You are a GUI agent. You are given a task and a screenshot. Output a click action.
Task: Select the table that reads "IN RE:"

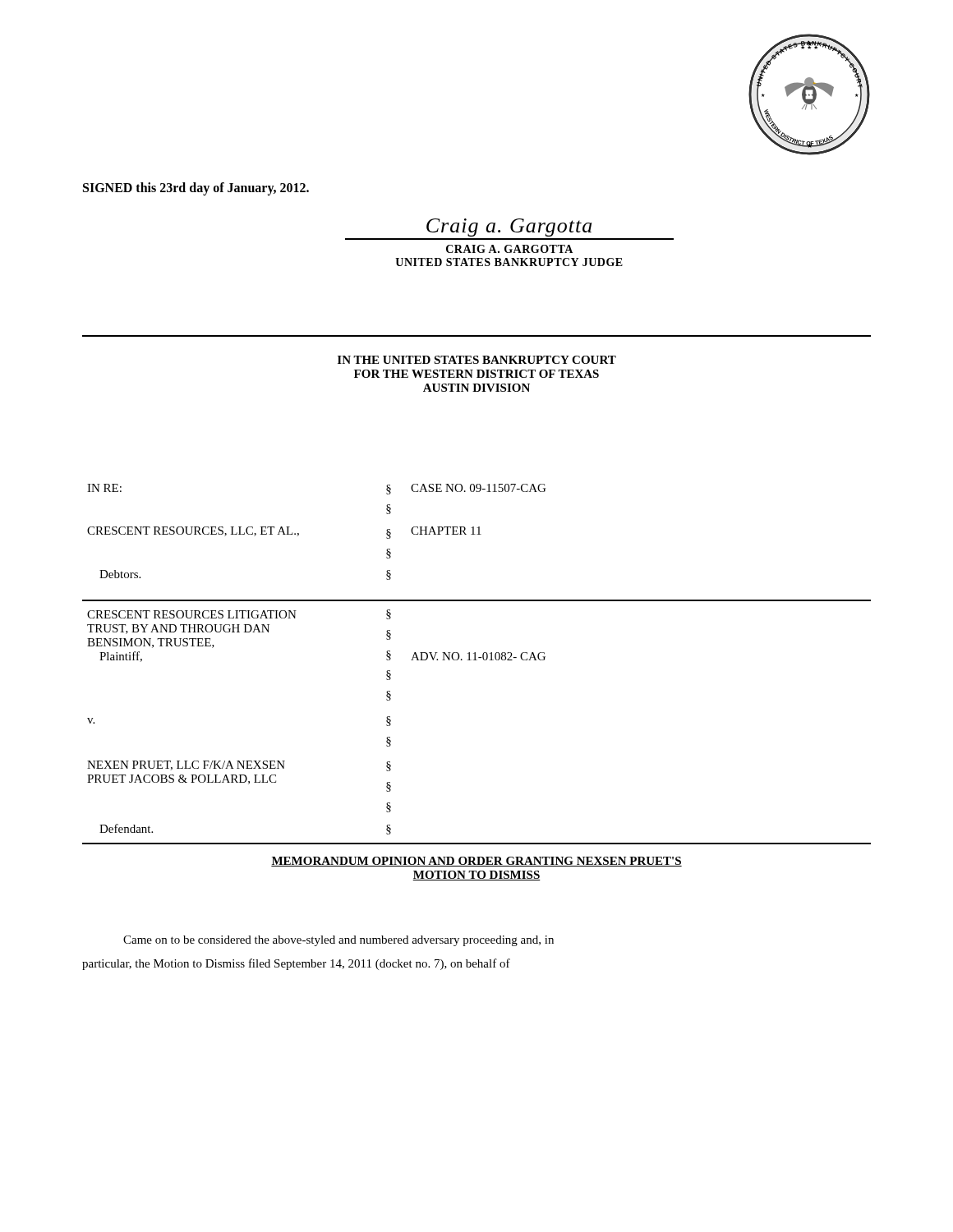(476, 532)
